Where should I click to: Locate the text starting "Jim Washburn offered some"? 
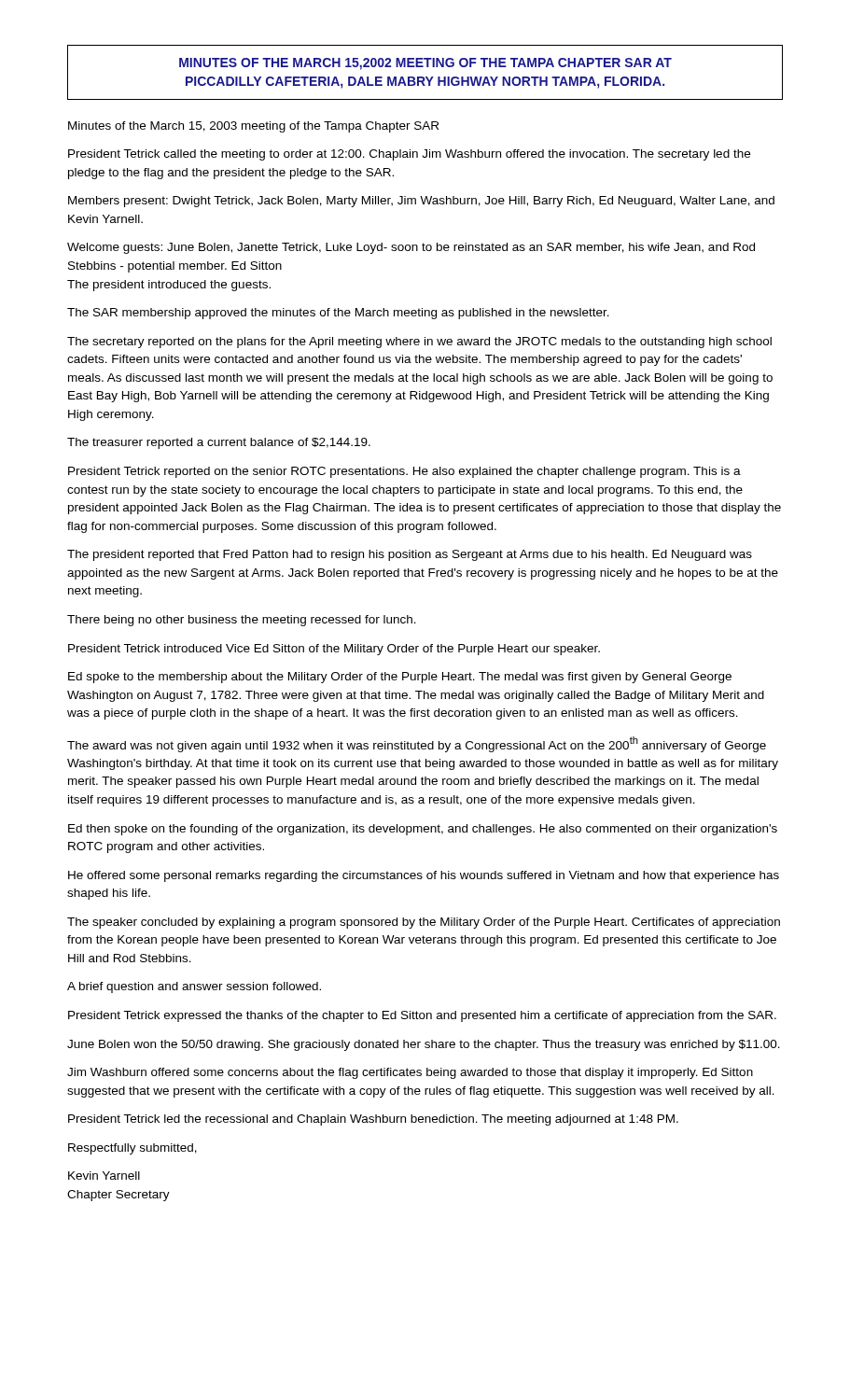[x=425, y=1081]
